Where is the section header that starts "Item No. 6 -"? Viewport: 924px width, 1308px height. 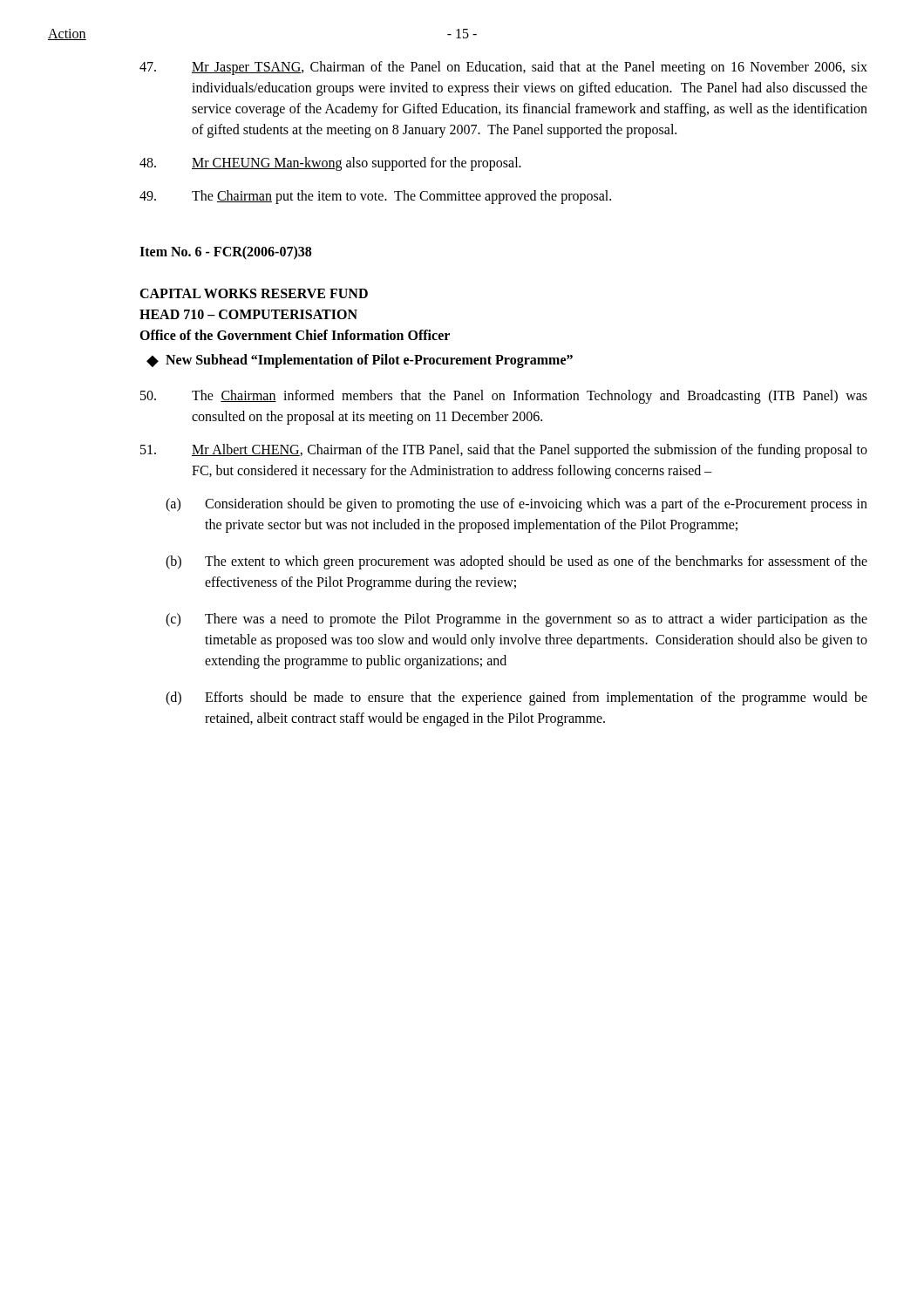226,252
